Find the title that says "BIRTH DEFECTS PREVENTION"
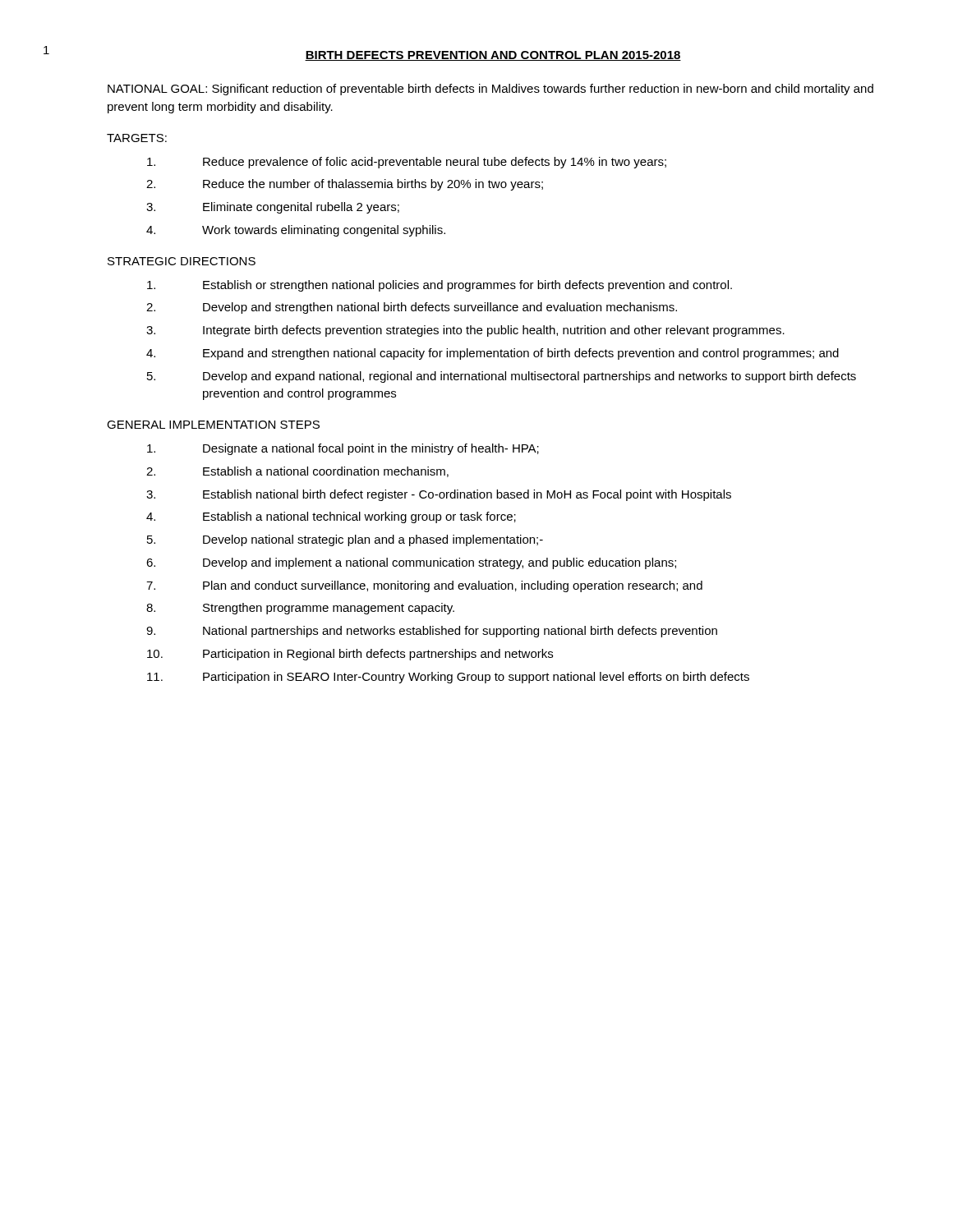Screen dimensions: 1232x953 (x=493, y=55)
